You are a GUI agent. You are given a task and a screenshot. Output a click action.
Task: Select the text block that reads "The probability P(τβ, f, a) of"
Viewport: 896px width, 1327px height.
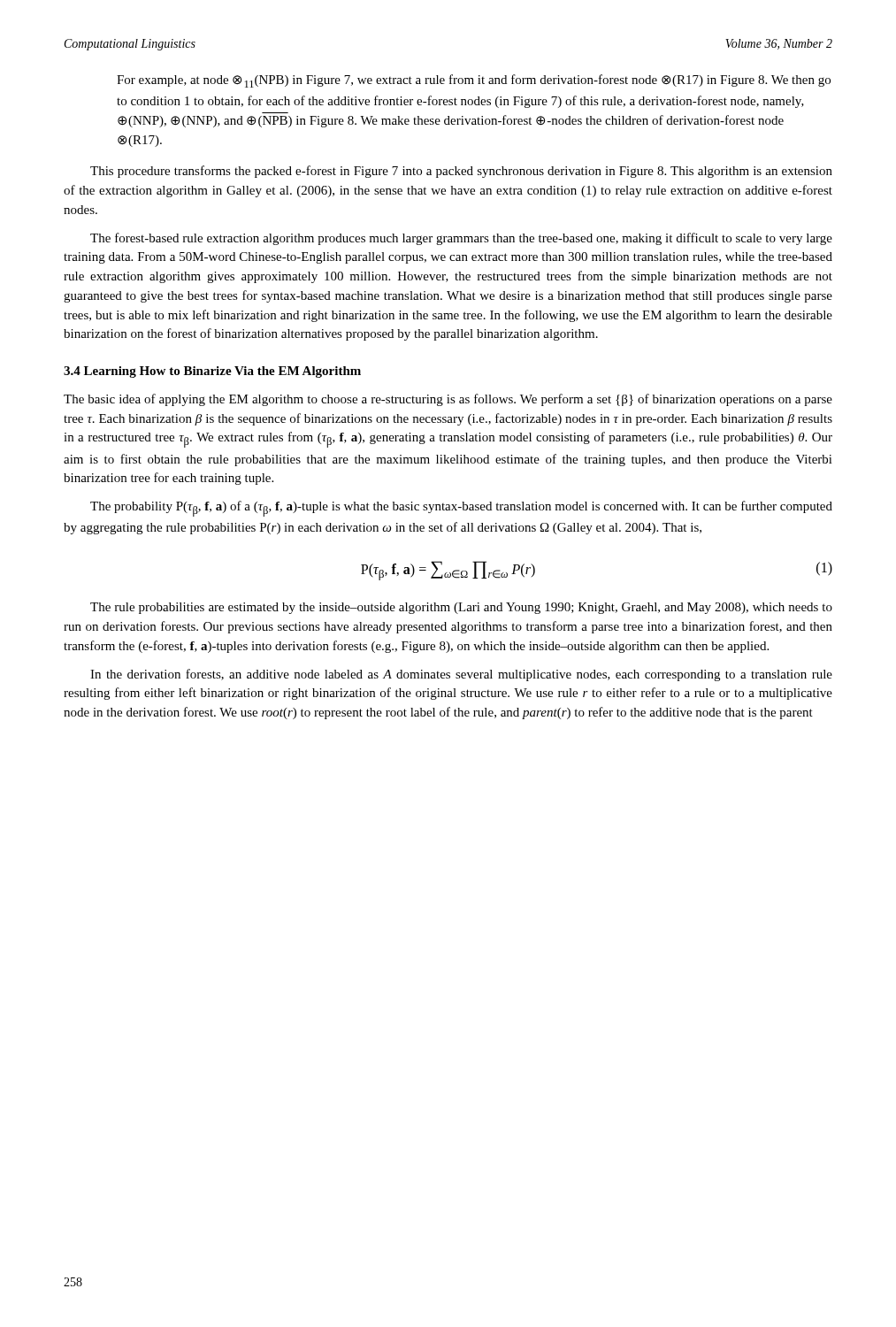pos(448,517)
